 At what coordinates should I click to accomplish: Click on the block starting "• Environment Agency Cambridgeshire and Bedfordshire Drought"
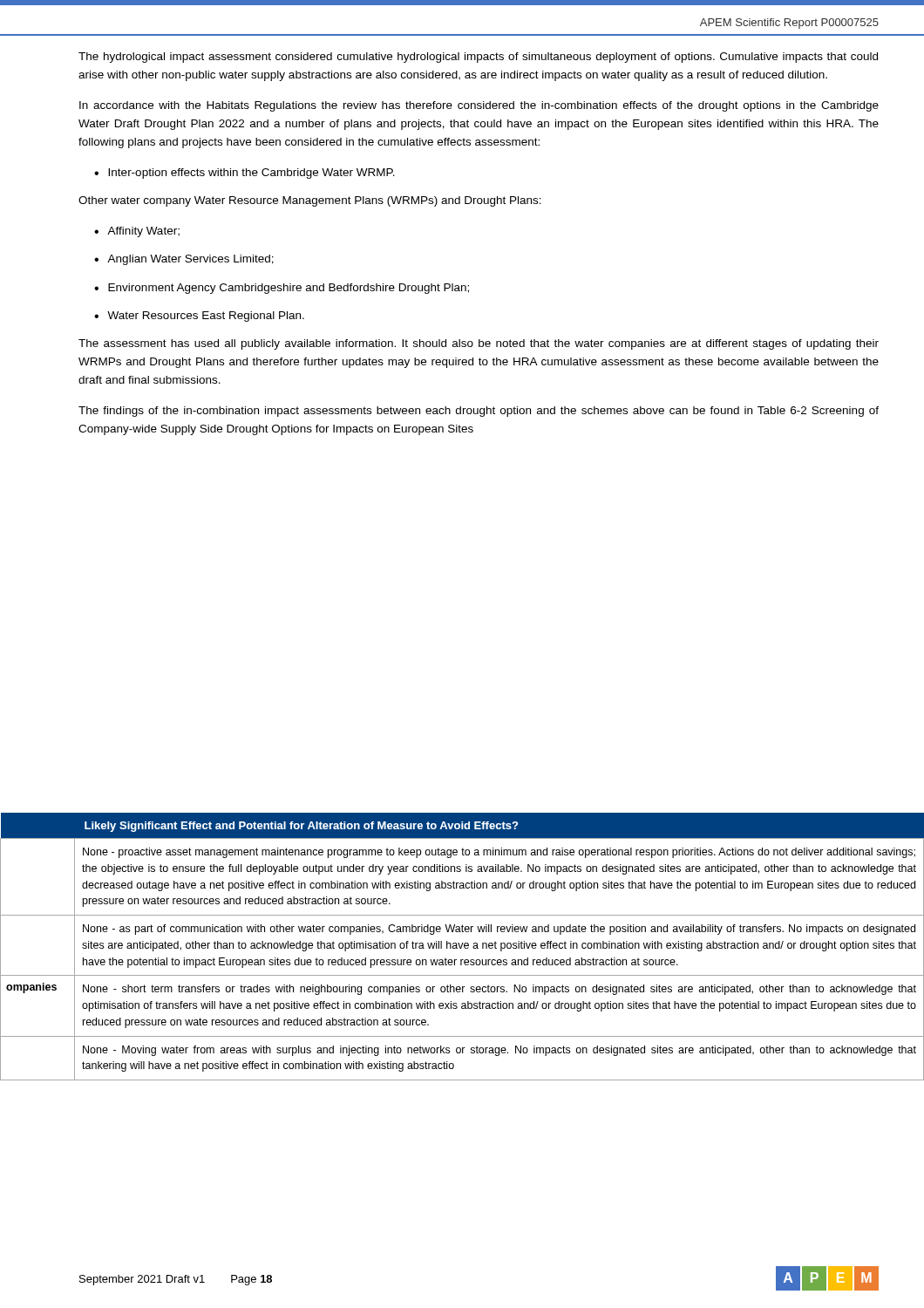[282, 289]
